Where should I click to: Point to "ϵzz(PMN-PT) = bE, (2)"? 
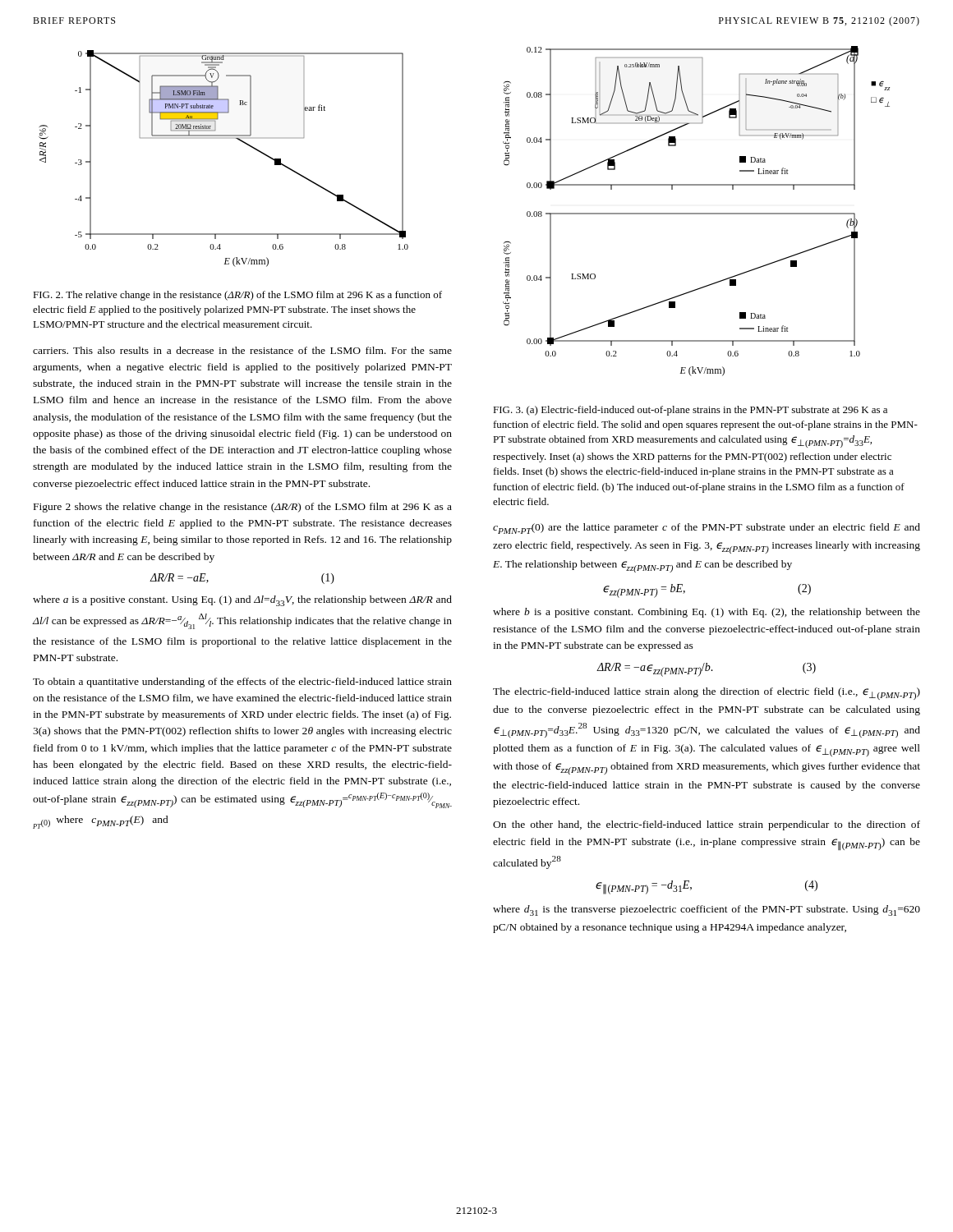click(654, 590)
